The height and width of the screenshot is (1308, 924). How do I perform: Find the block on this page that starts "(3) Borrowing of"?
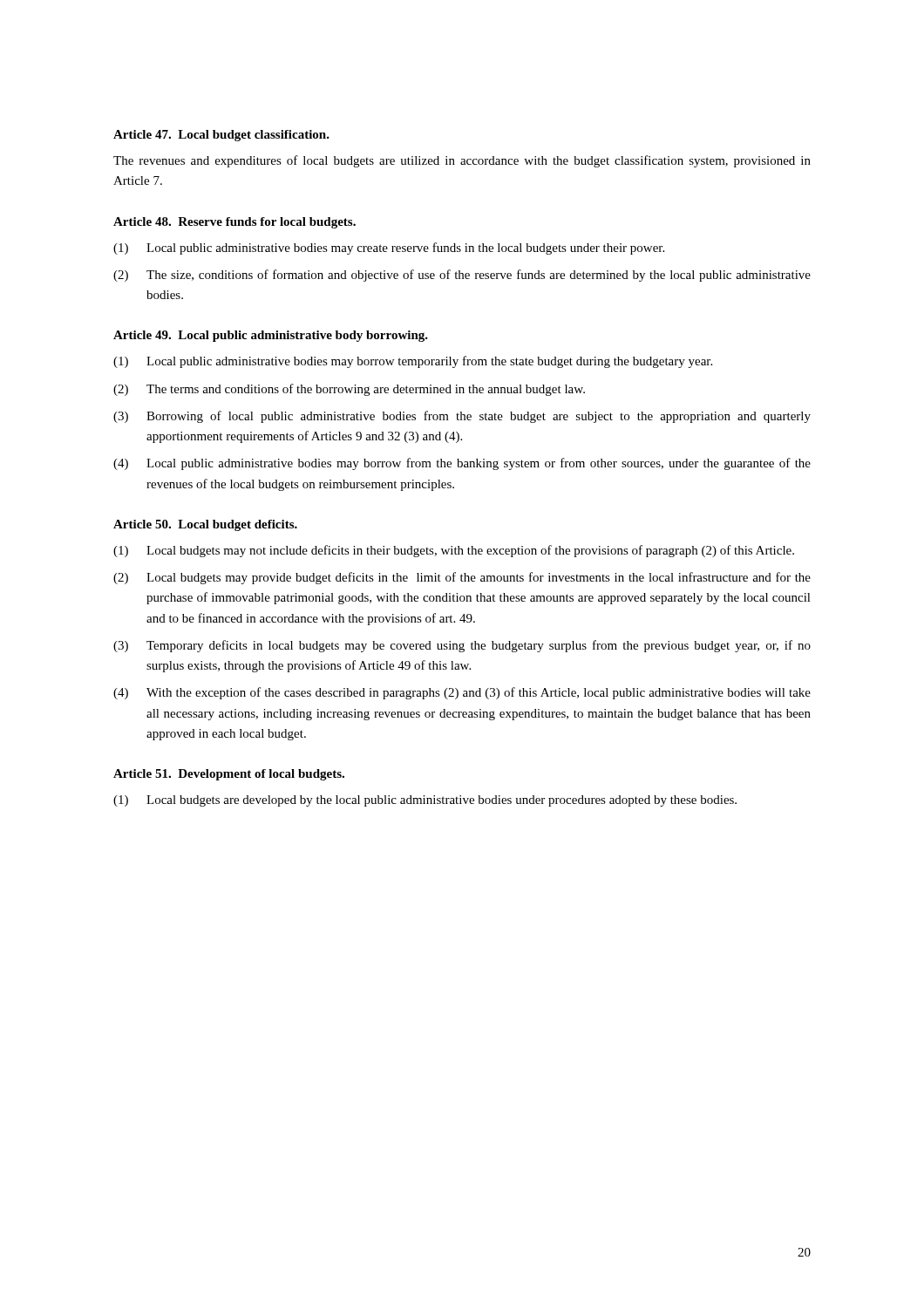click(462, 426)
